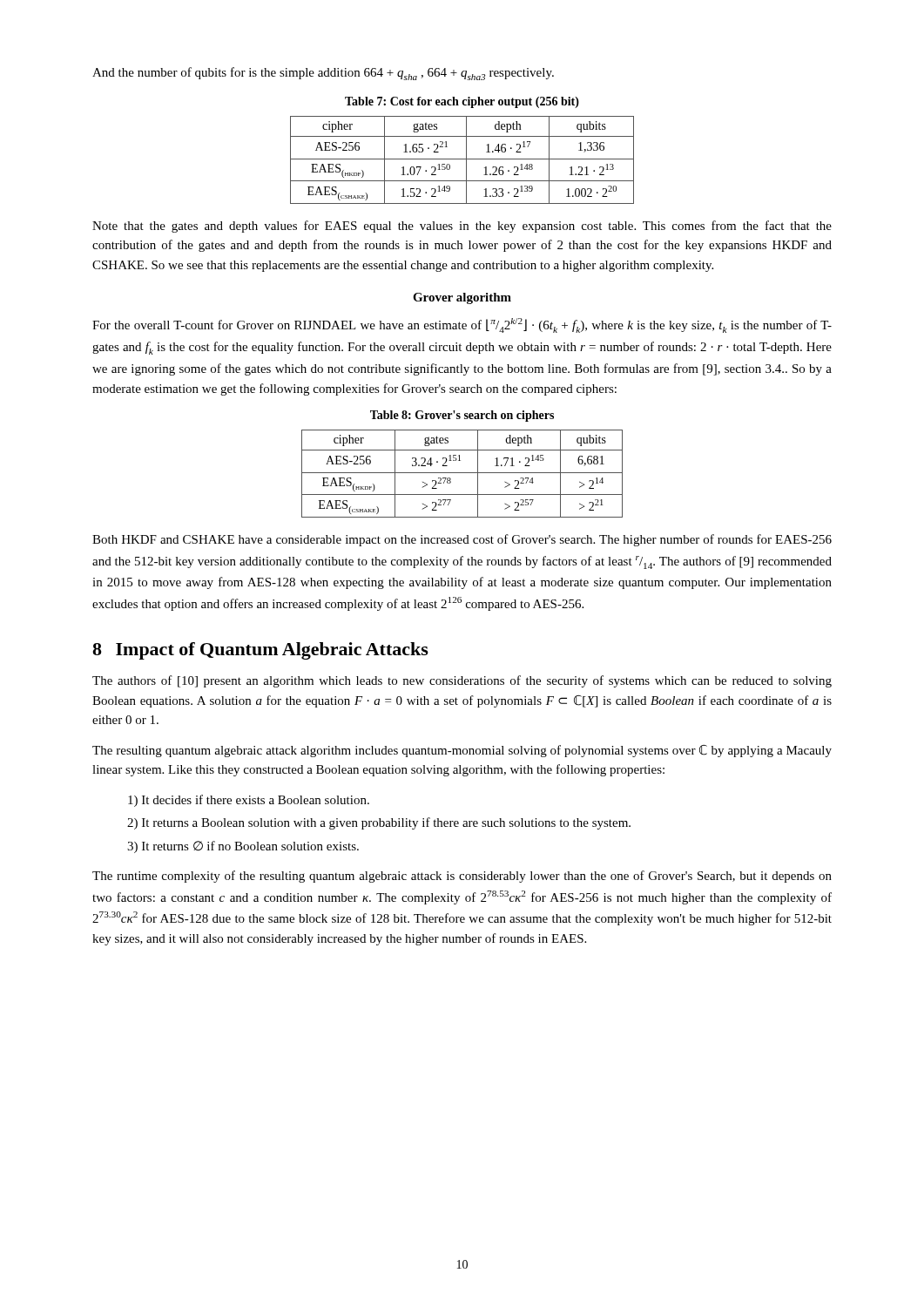The image size is (924, 1307).
Task: Find the table that mentions "> 2 274"
Action: tap(462, 474)
